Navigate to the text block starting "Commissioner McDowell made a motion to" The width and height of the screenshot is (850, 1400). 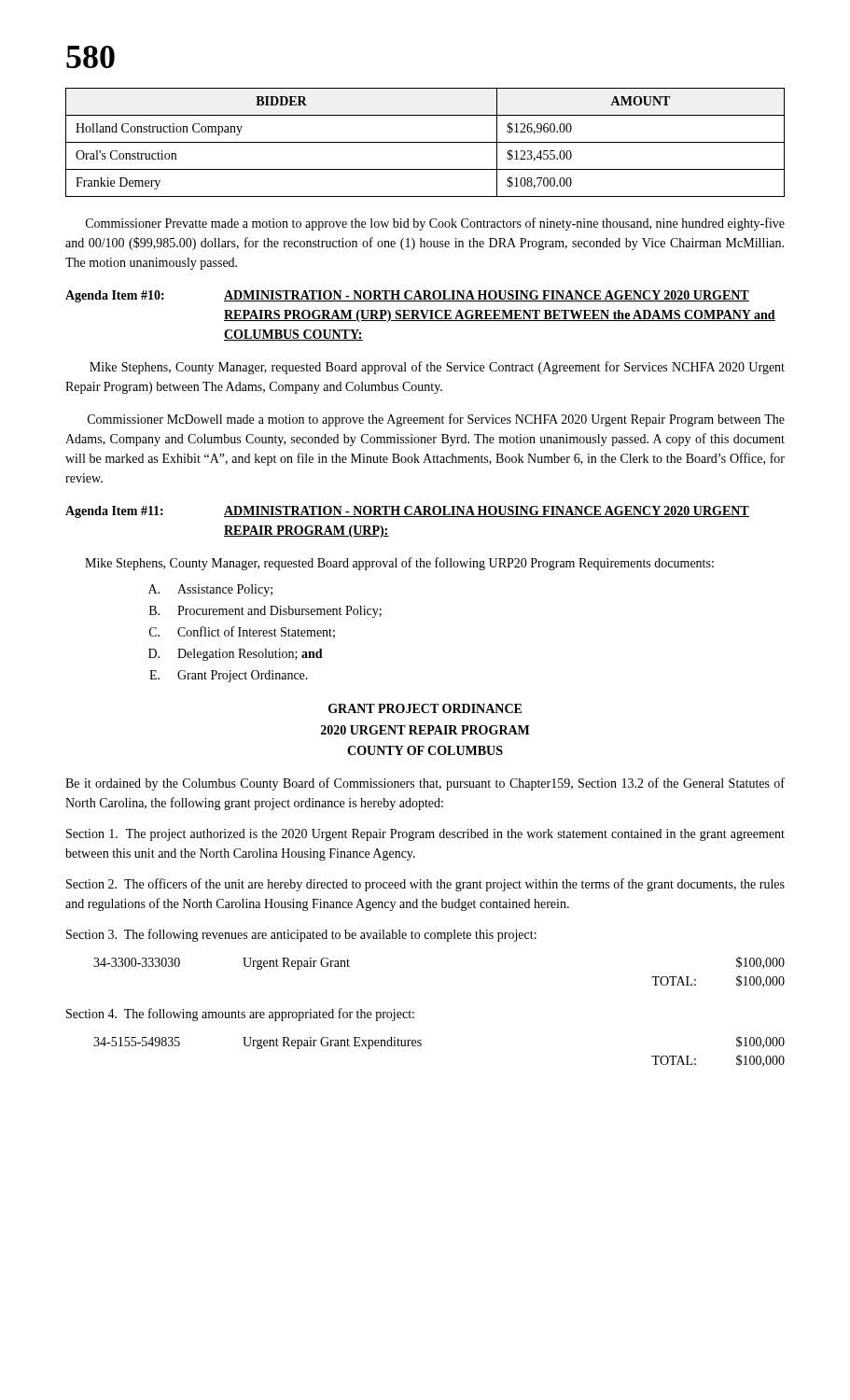pos(425,449)
